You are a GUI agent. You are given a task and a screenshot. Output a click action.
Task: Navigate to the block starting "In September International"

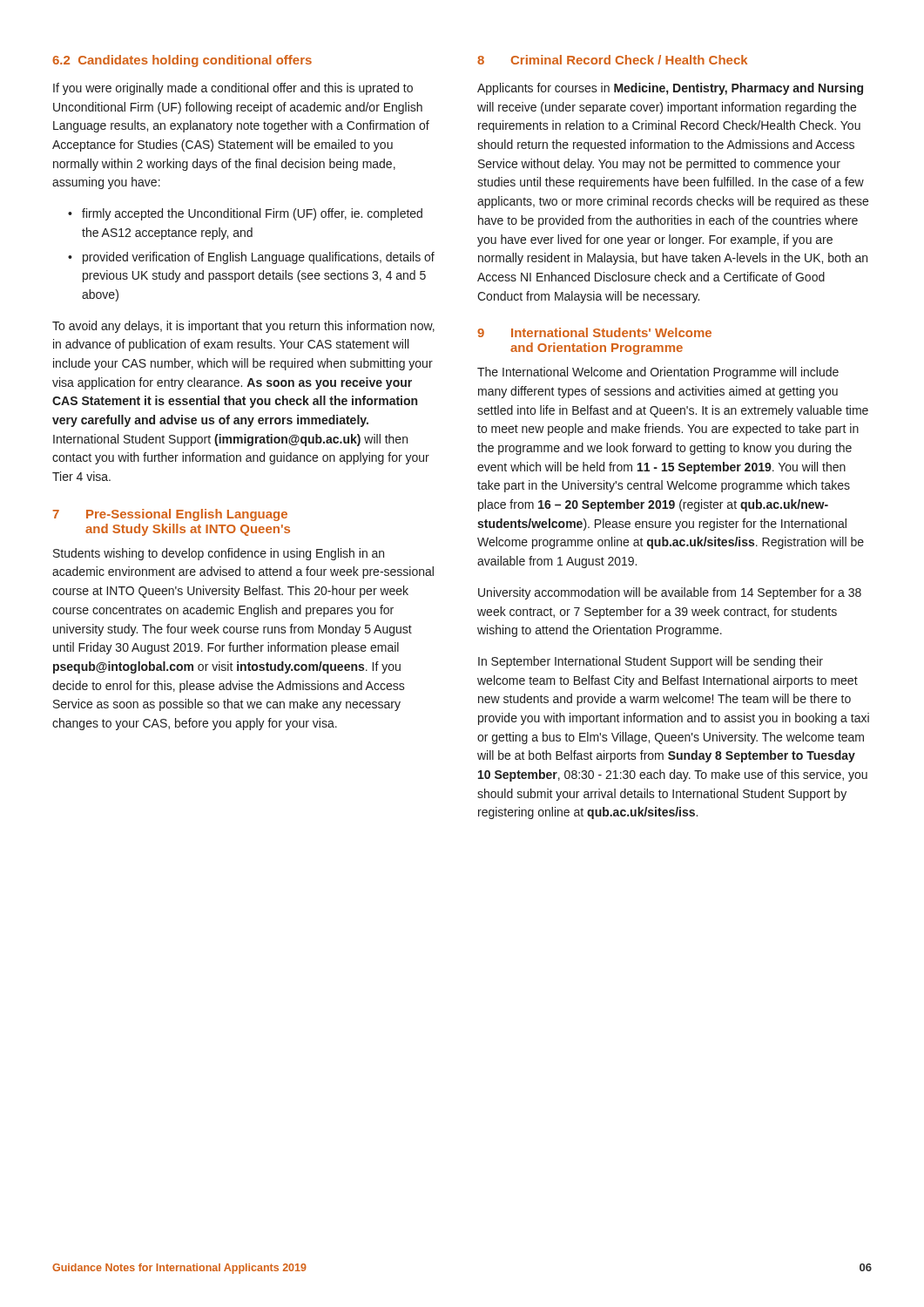673,737
